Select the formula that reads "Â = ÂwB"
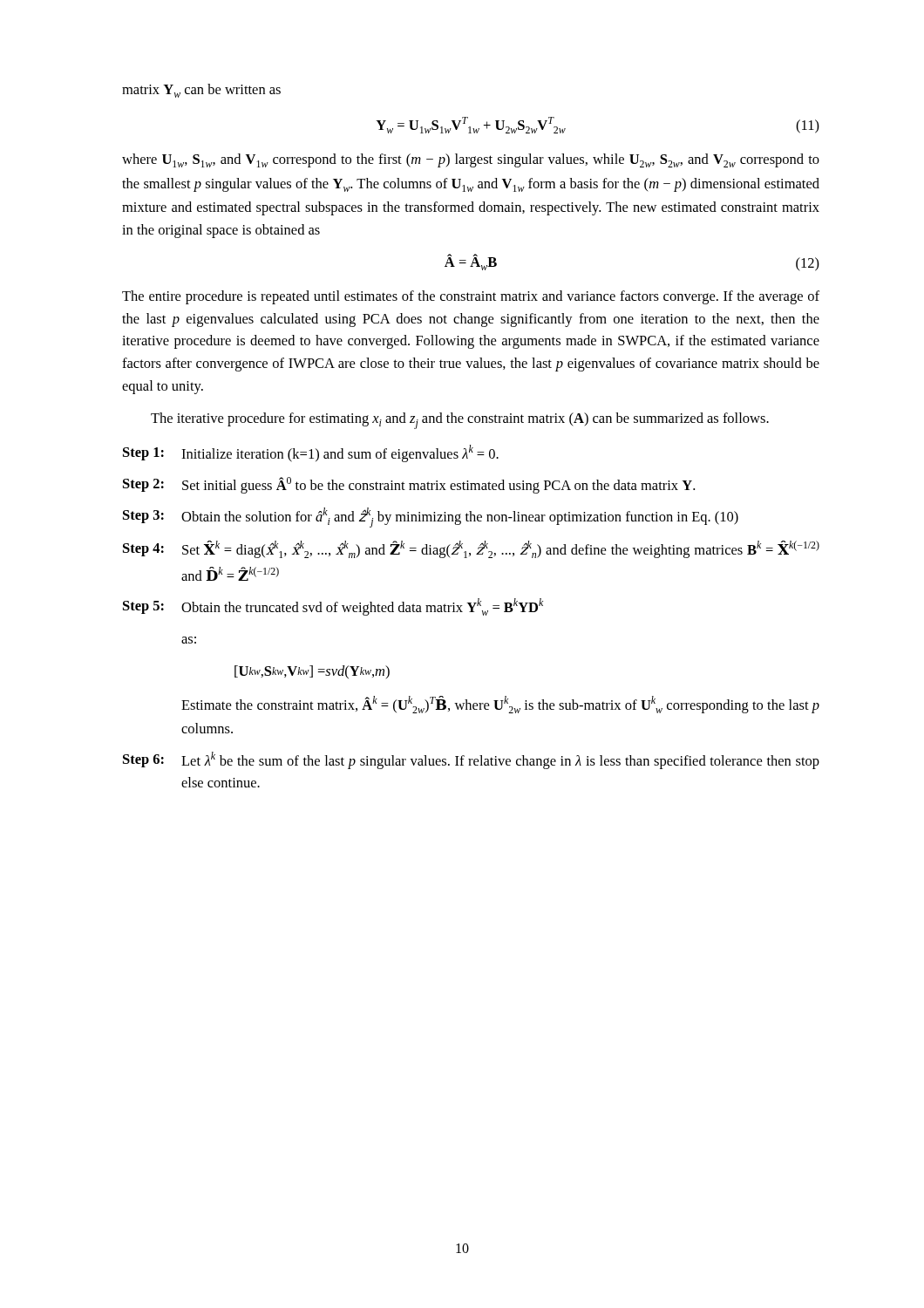The height and width of the screenshot is (1308, 924). point(471,263)
